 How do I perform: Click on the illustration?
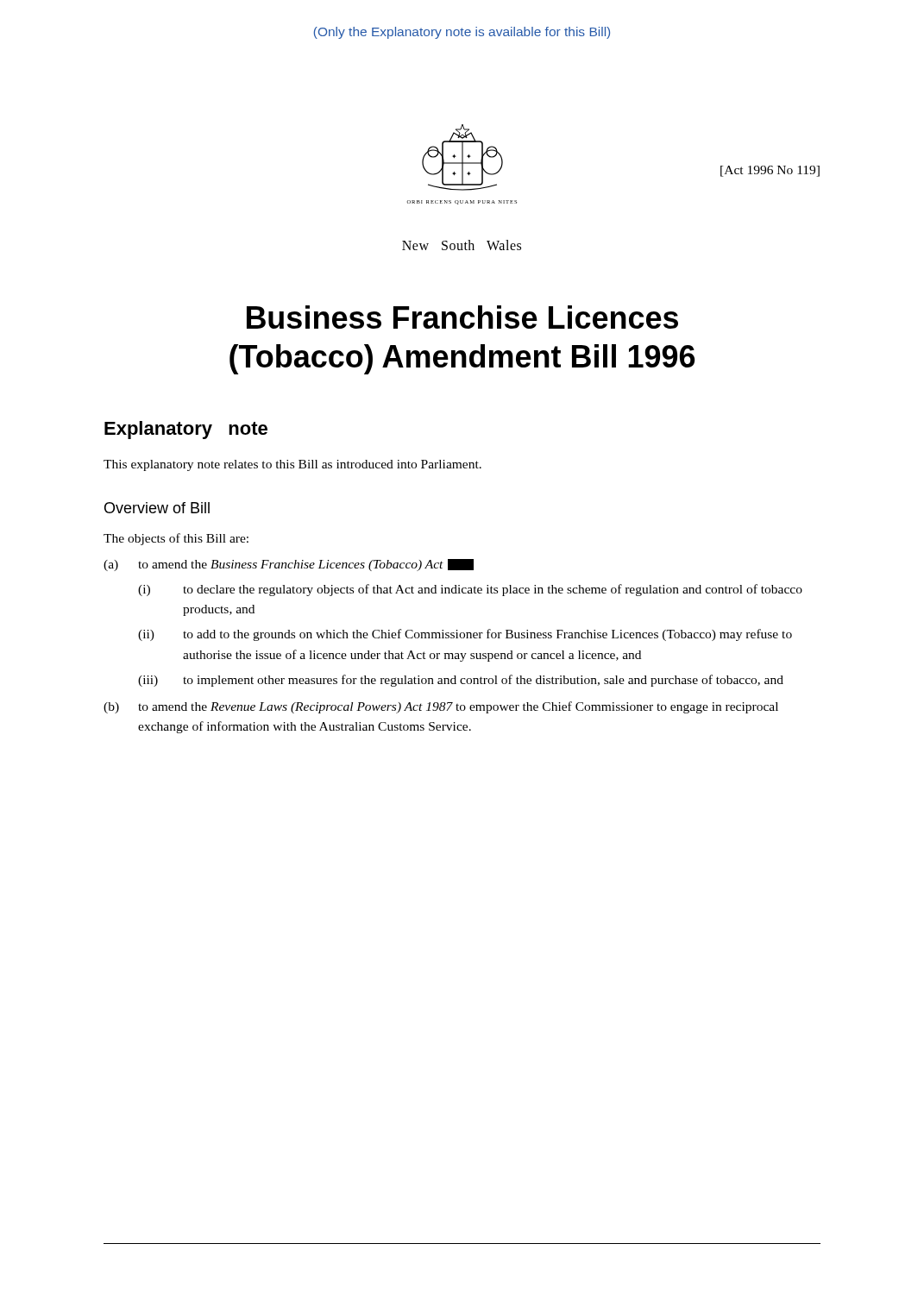coord(462,185)
